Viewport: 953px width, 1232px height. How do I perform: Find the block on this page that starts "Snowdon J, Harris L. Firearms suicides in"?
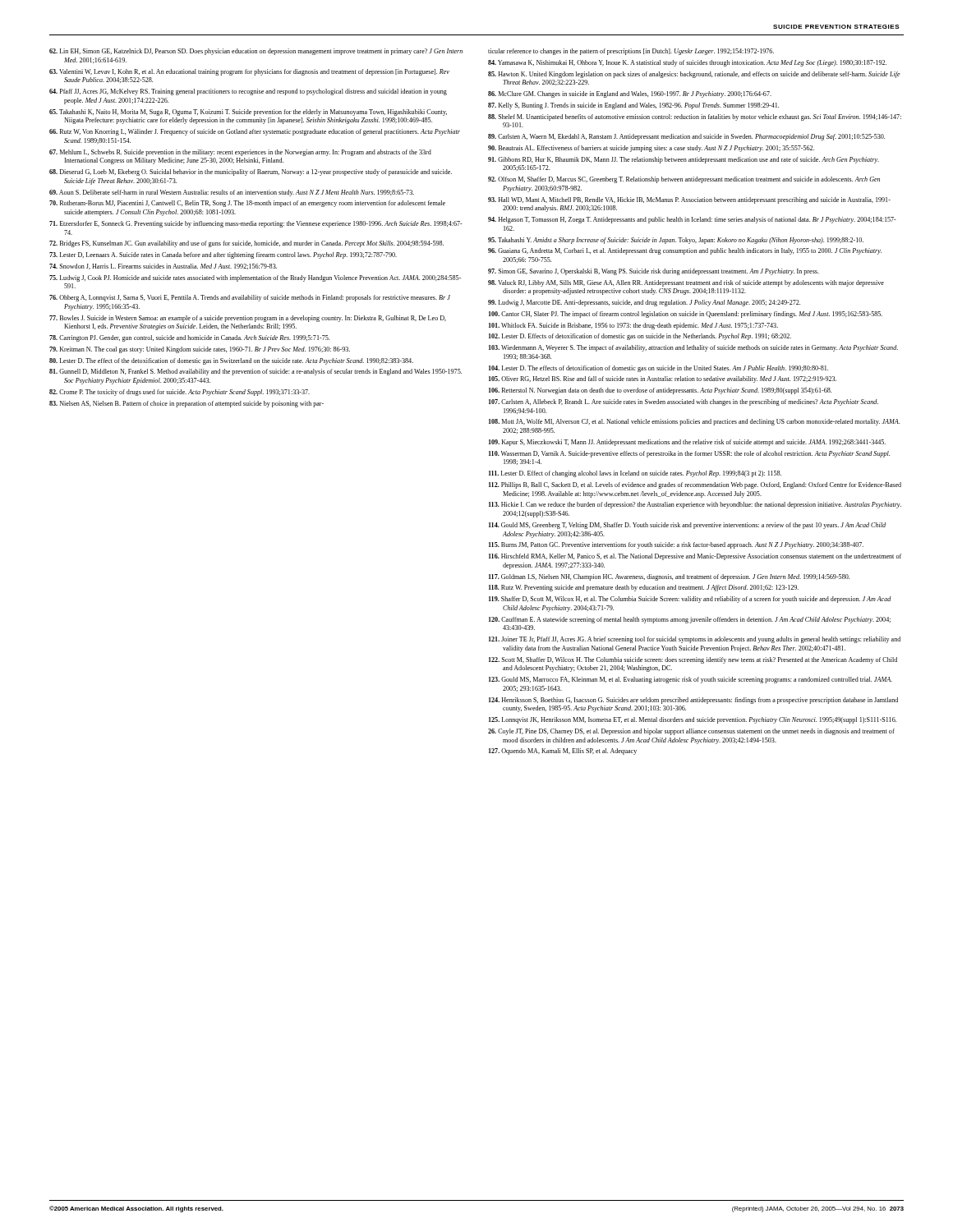pyautogui.click(x=163, y=266)
